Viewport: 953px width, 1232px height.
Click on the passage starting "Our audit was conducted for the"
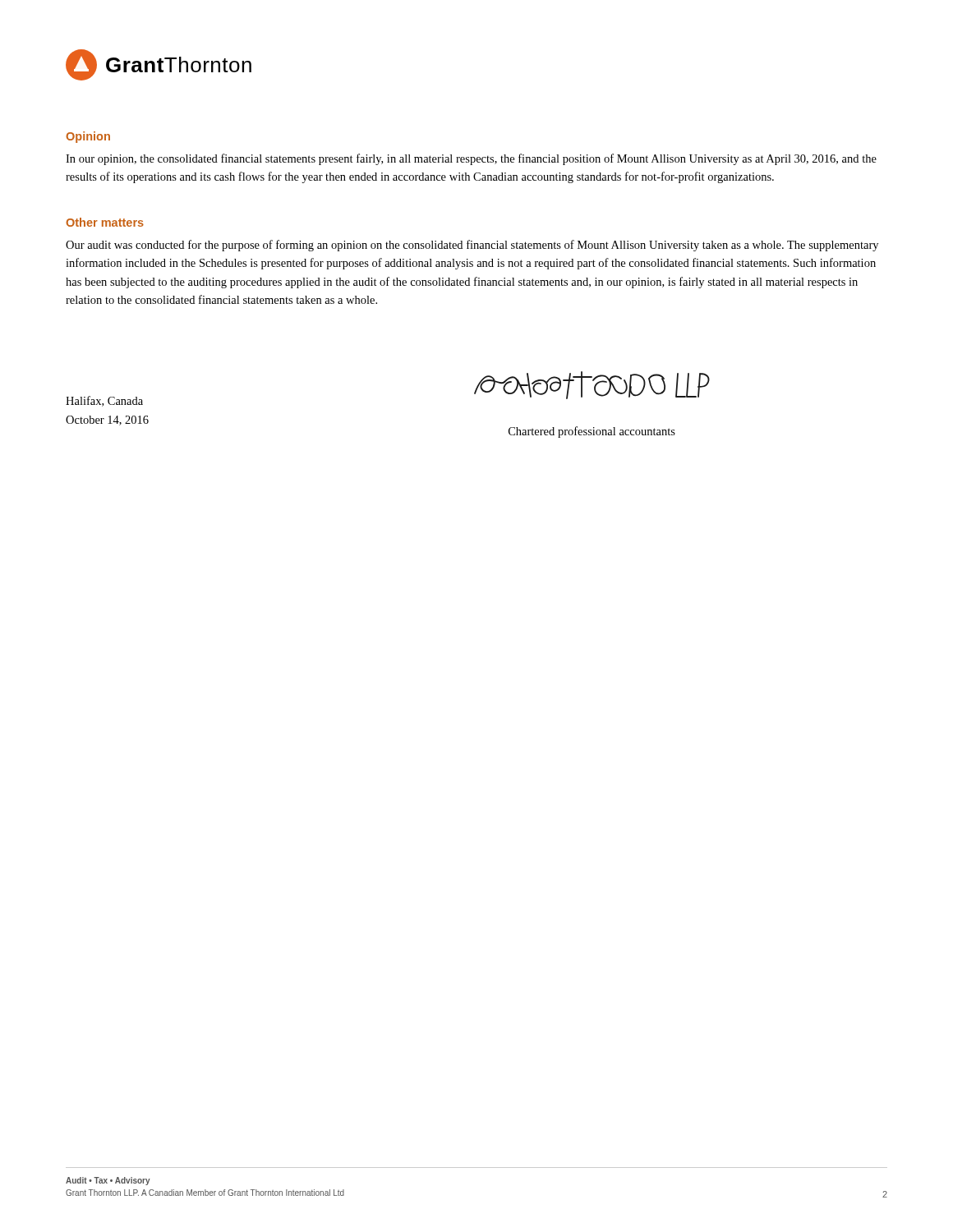click(472, 272)
